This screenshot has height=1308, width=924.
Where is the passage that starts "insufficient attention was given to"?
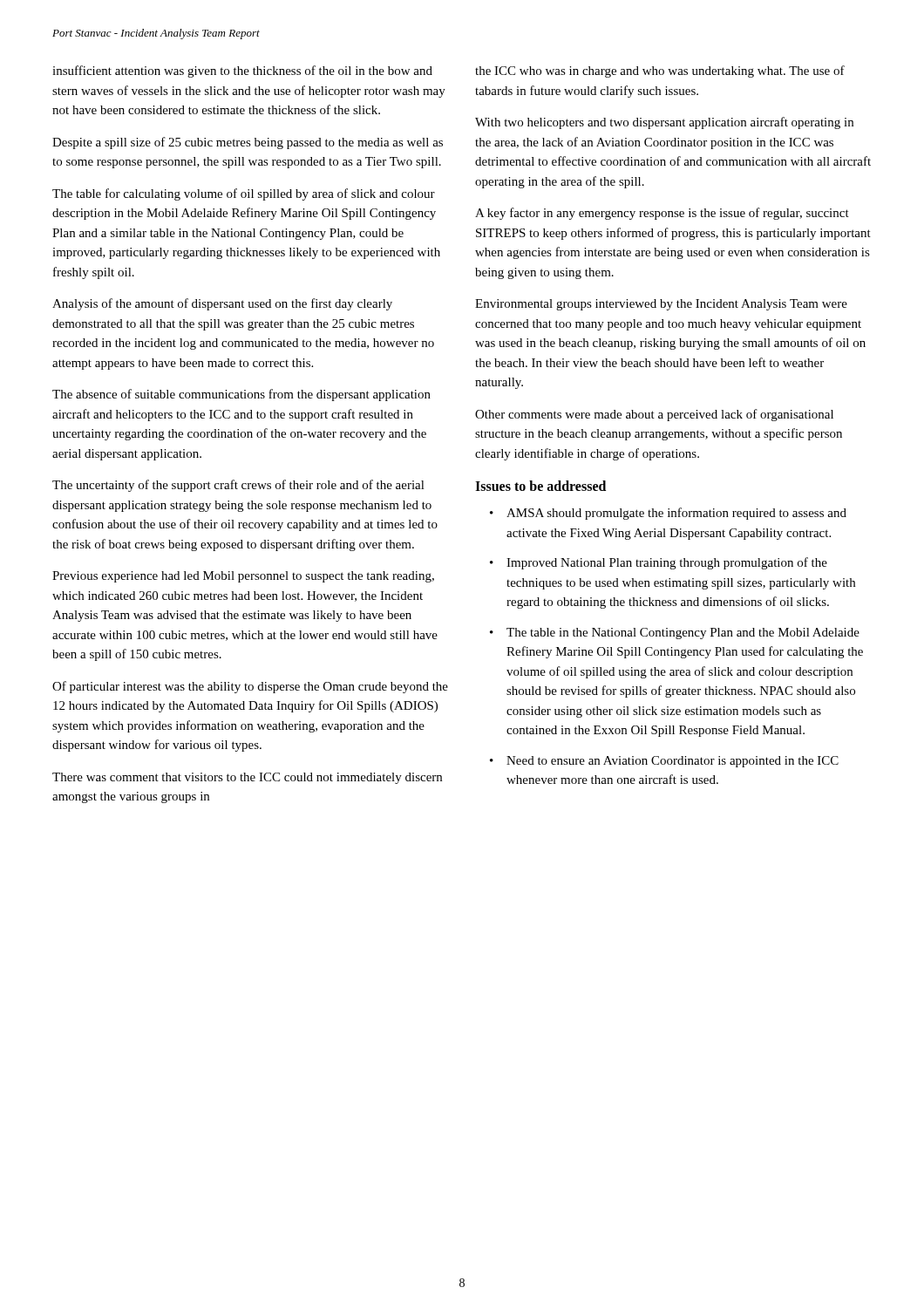249,90
